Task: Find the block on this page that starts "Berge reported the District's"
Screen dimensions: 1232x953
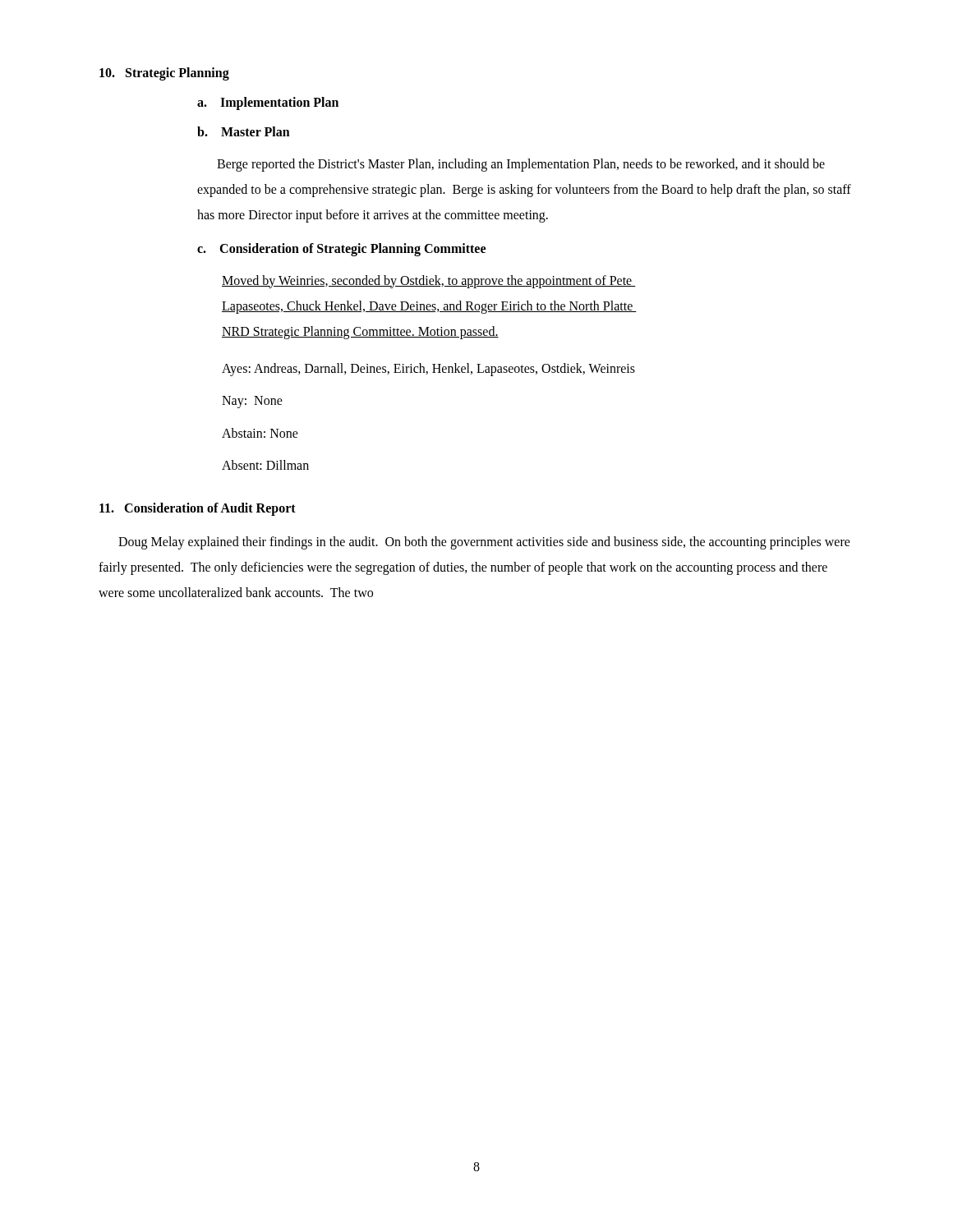Action: [524, 189]
